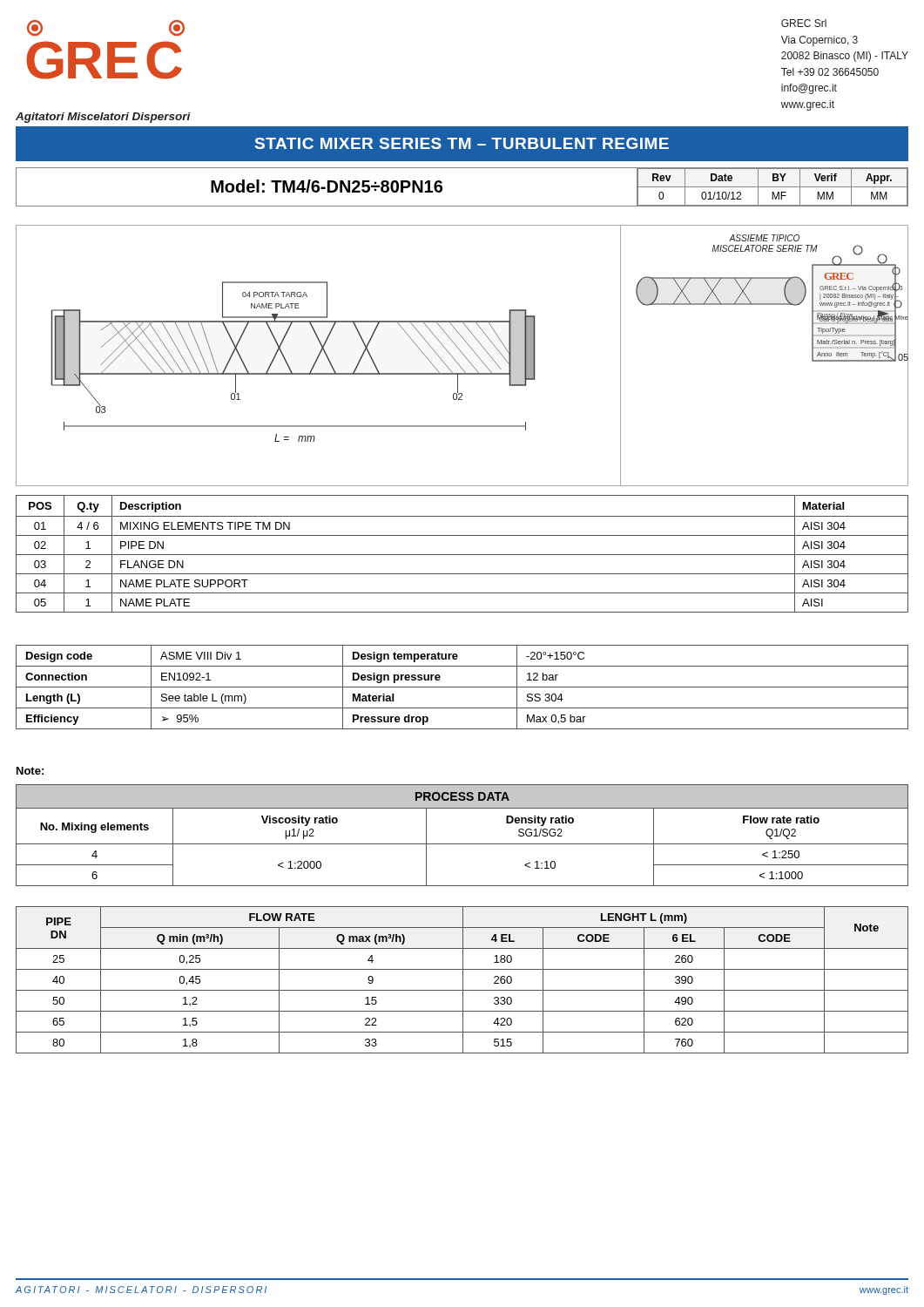The height and width of the screenshot is (1307, 924).
Task: Find the element starting "GREC Srl Via Copernico,"
Action: click(845, 64)
